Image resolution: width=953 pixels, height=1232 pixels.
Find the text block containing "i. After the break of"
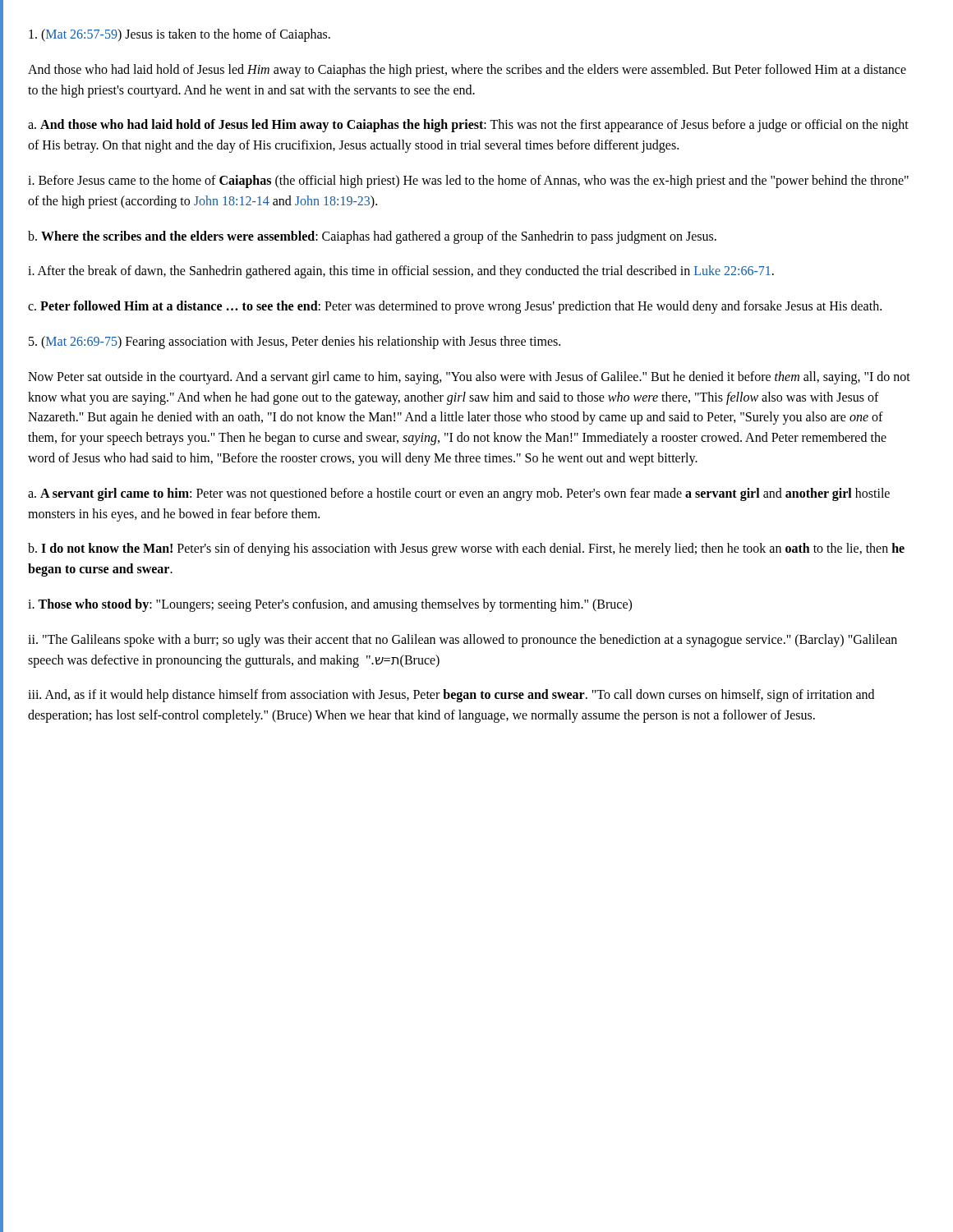click(401, 271)
